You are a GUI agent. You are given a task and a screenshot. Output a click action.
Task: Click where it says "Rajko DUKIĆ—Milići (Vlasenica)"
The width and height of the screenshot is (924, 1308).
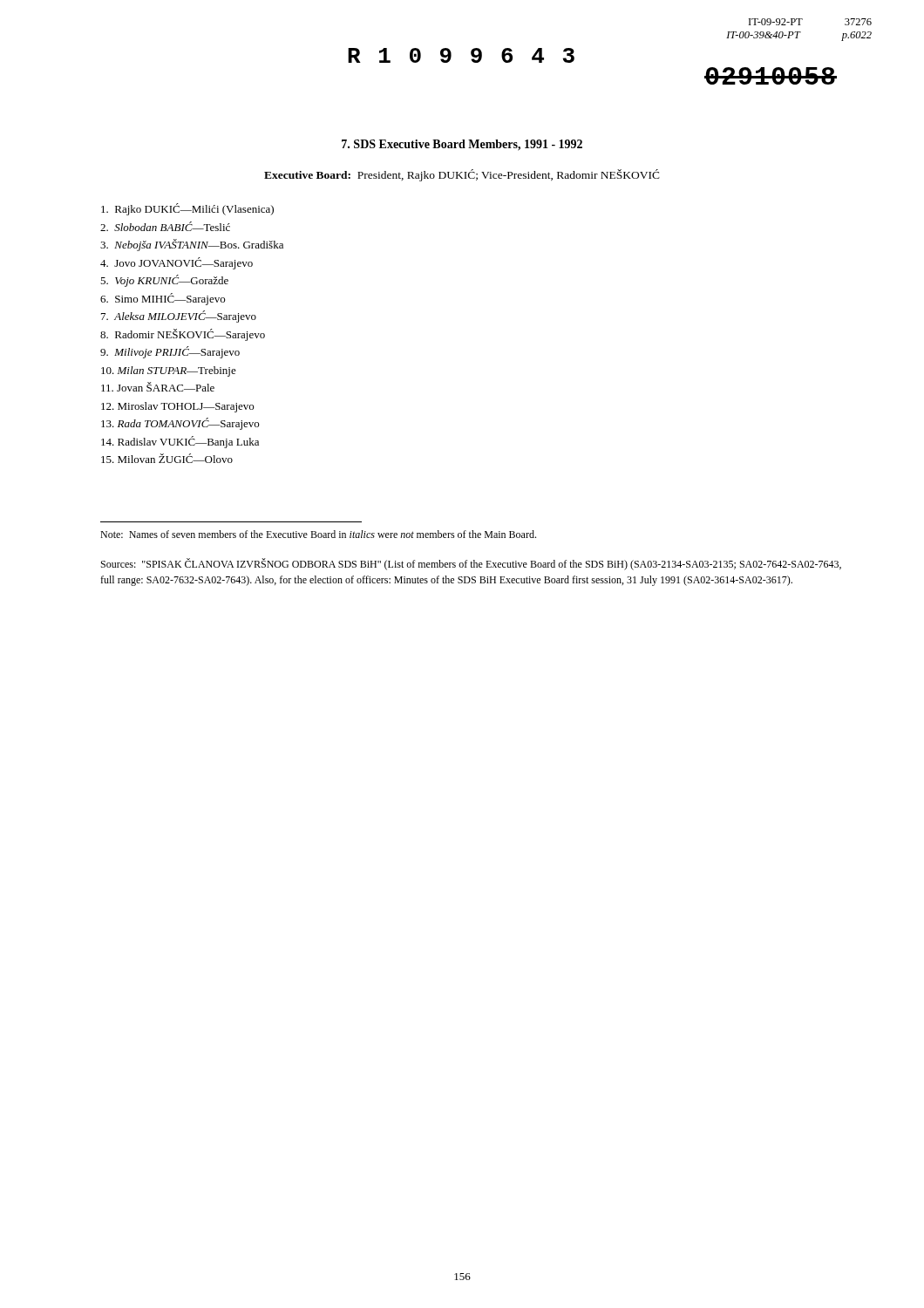click(x=187, y=209)
